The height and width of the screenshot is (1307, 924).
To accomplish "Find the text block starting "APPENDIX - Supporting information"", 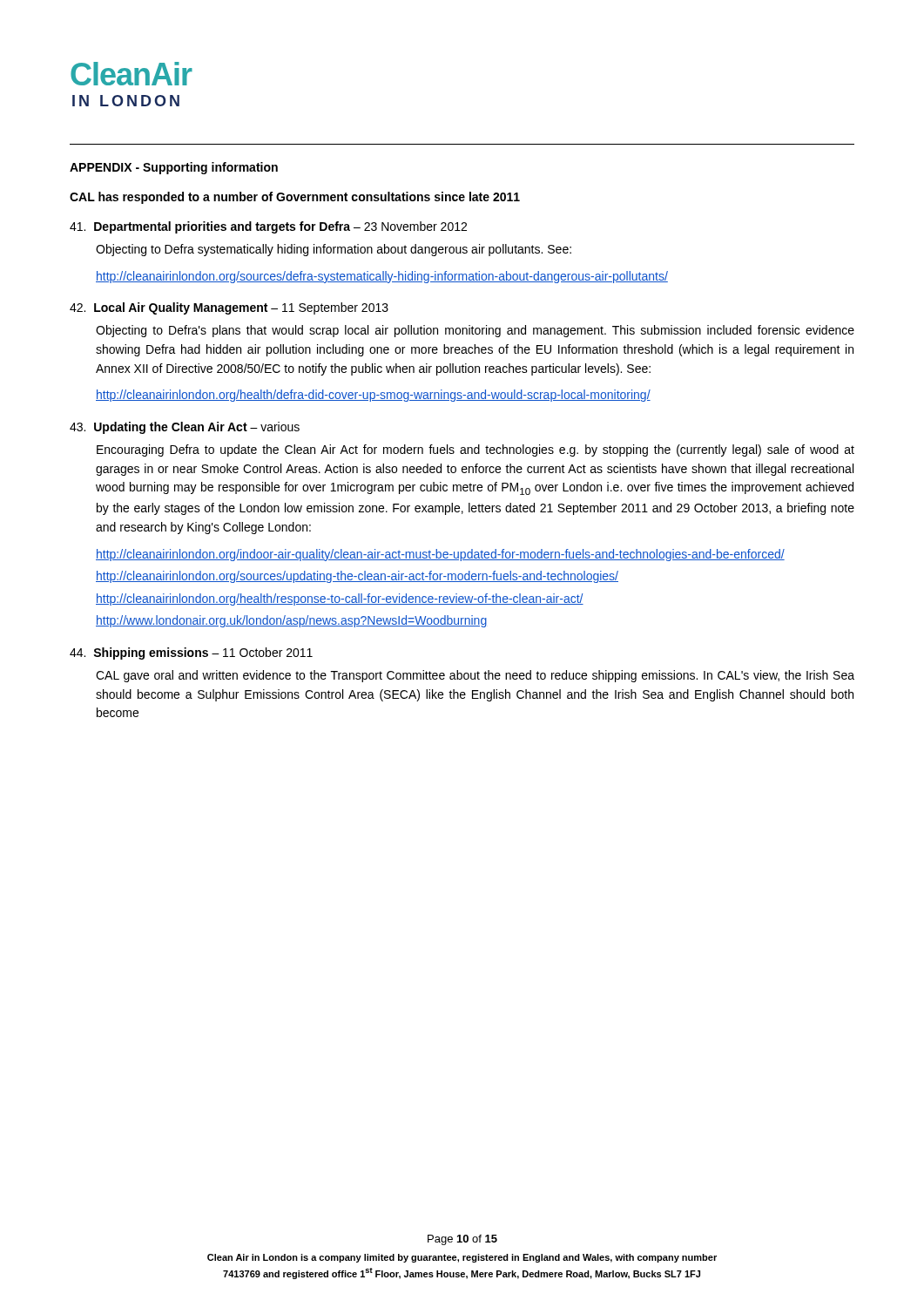I will click(x=174, y=167).
